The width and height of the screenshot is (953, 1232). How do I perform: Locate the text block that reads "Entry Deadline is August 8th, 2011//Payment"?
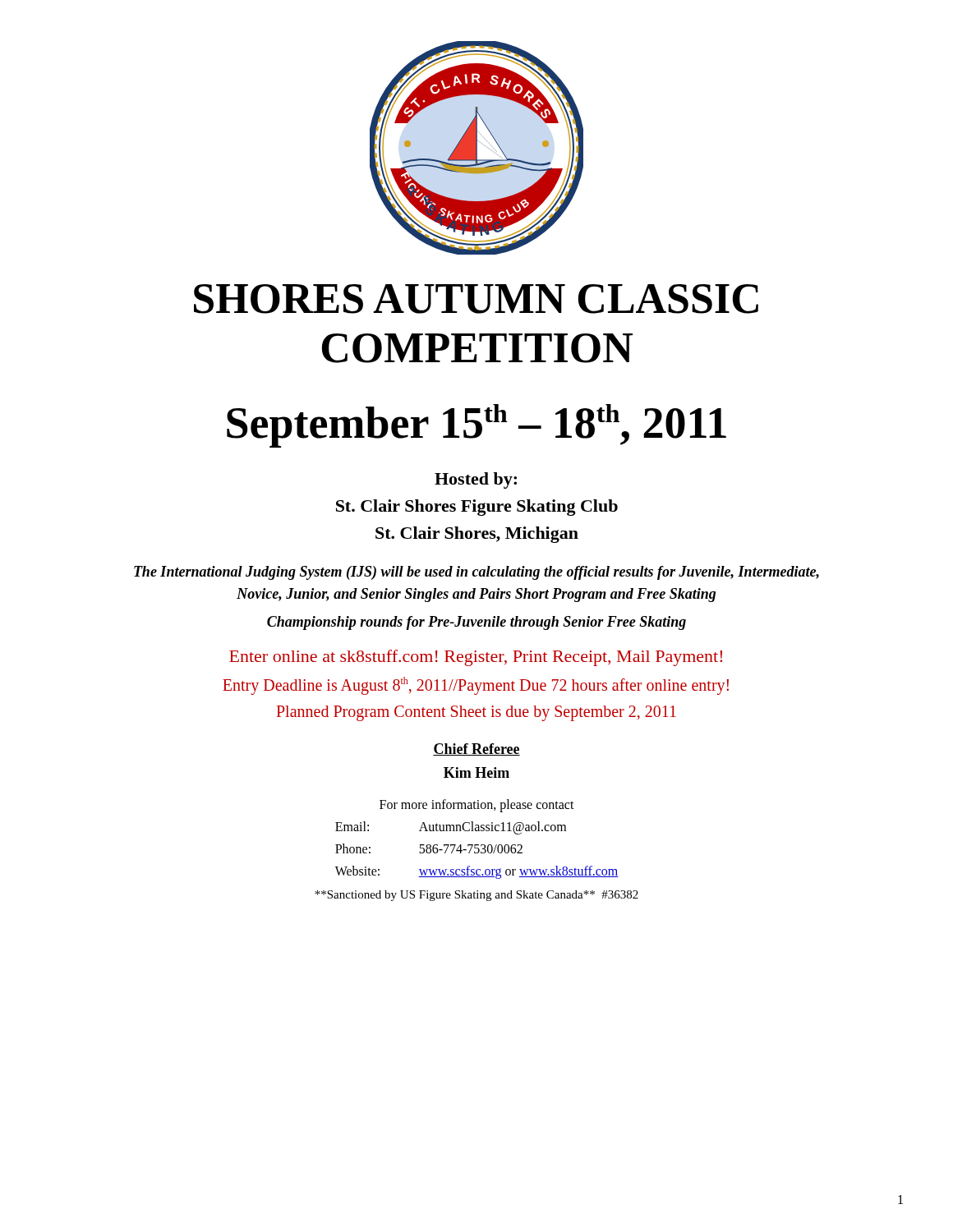click(x=476, y=684)
